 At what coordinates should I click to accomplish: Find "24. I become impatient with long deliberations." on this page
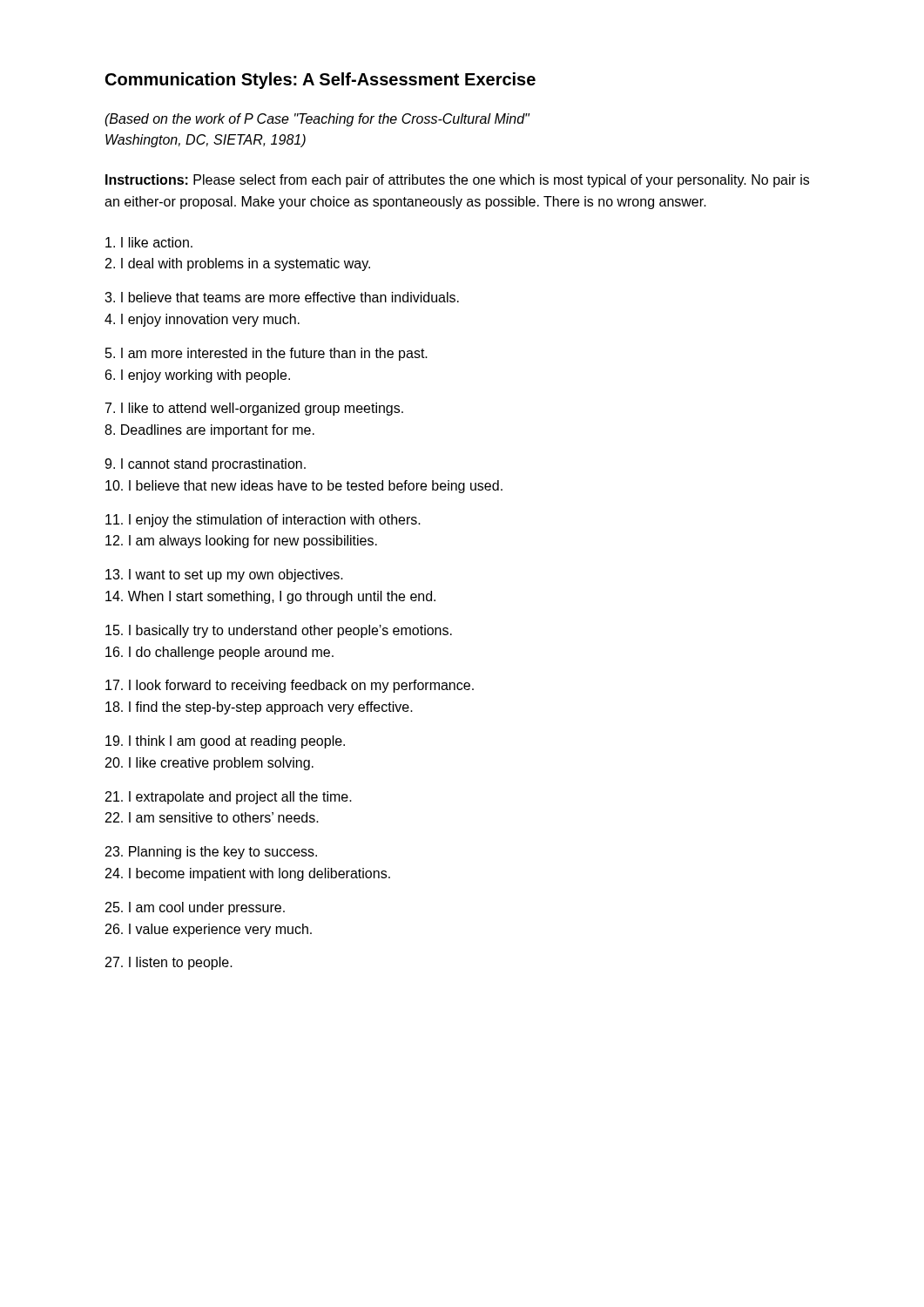pyautogui.click(x=248, y=873)
